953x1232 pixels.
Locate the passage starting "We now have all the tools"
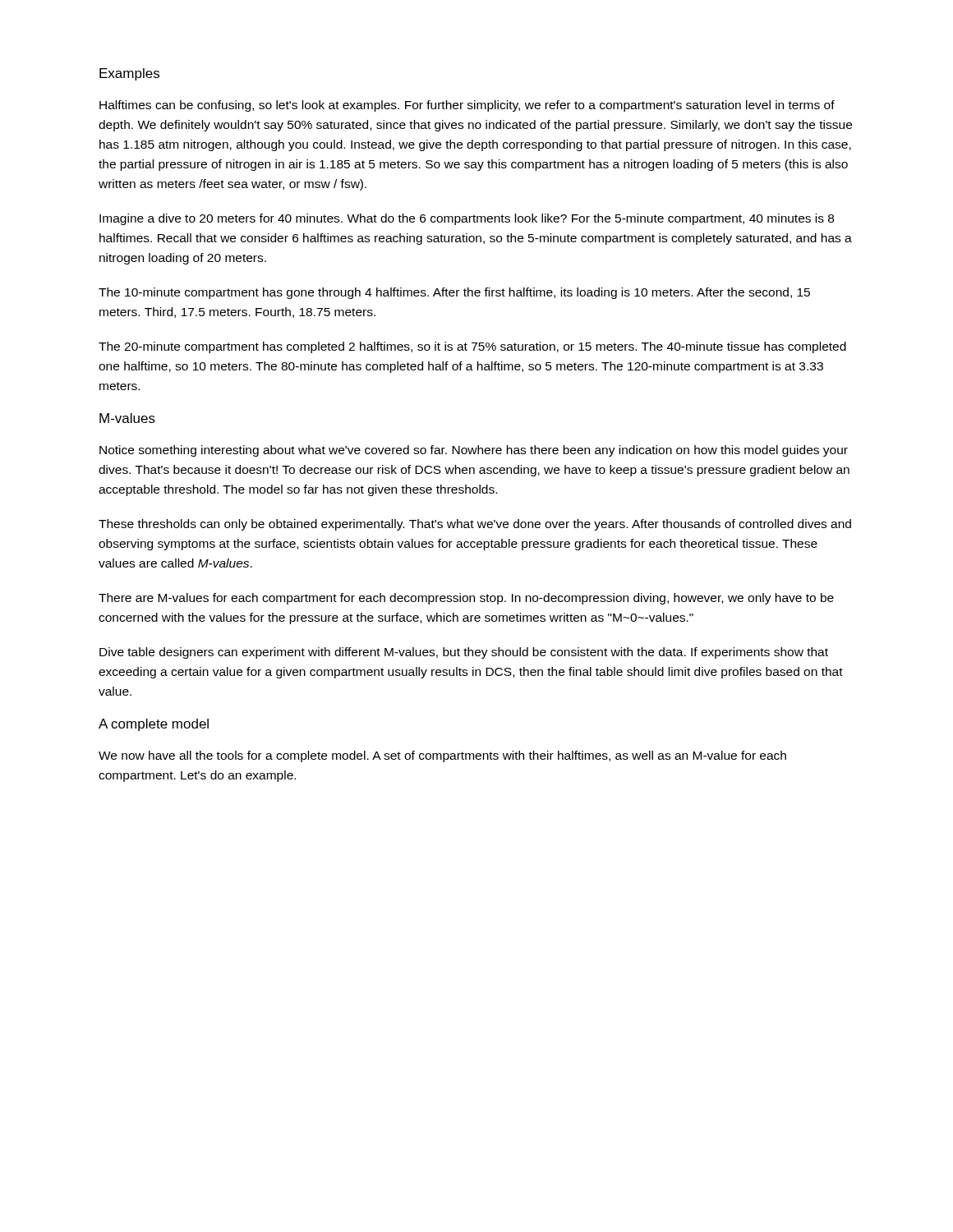(x=443, y=765)
